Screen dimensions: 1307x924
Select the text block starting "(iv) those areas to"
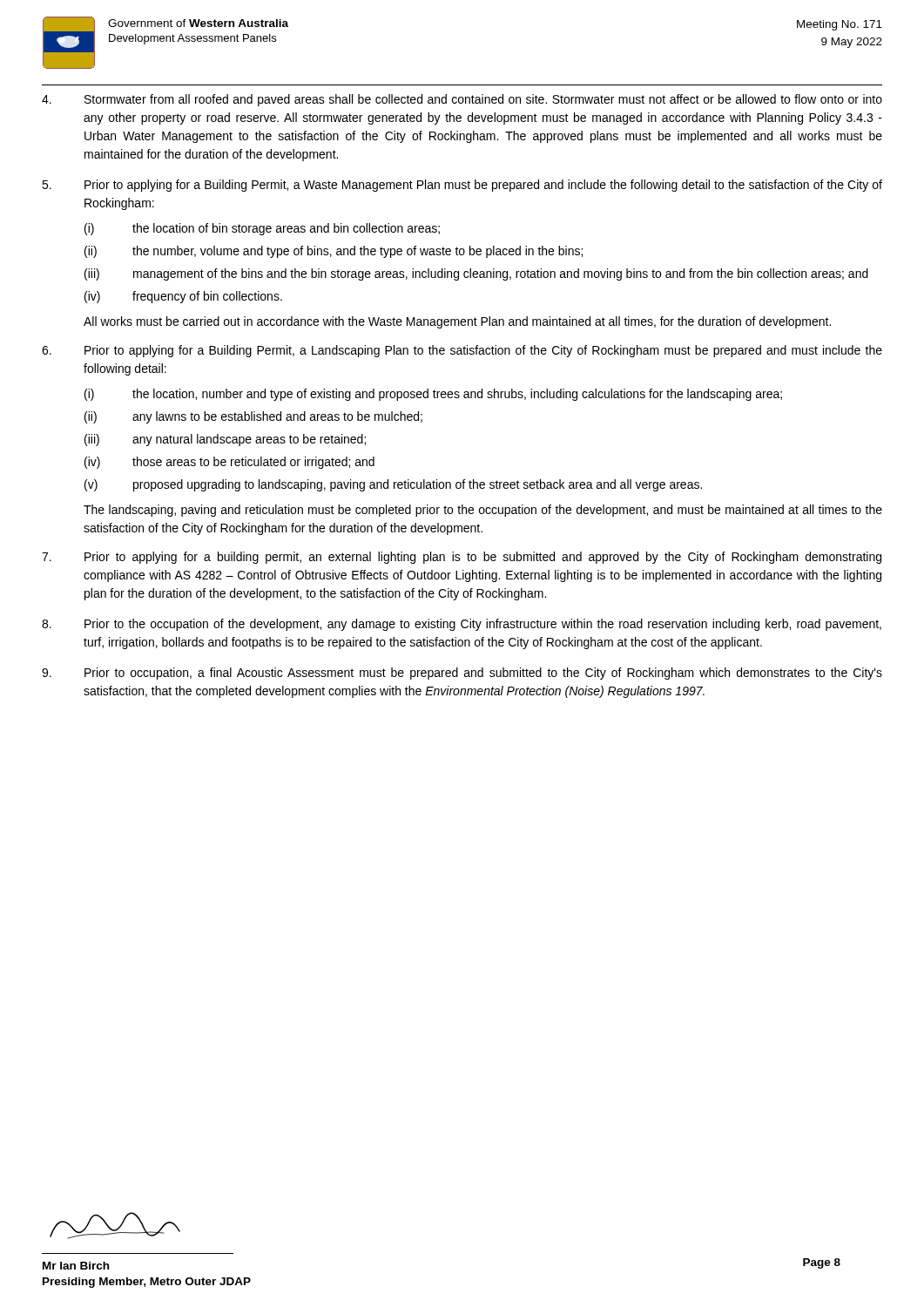[229, 463]
